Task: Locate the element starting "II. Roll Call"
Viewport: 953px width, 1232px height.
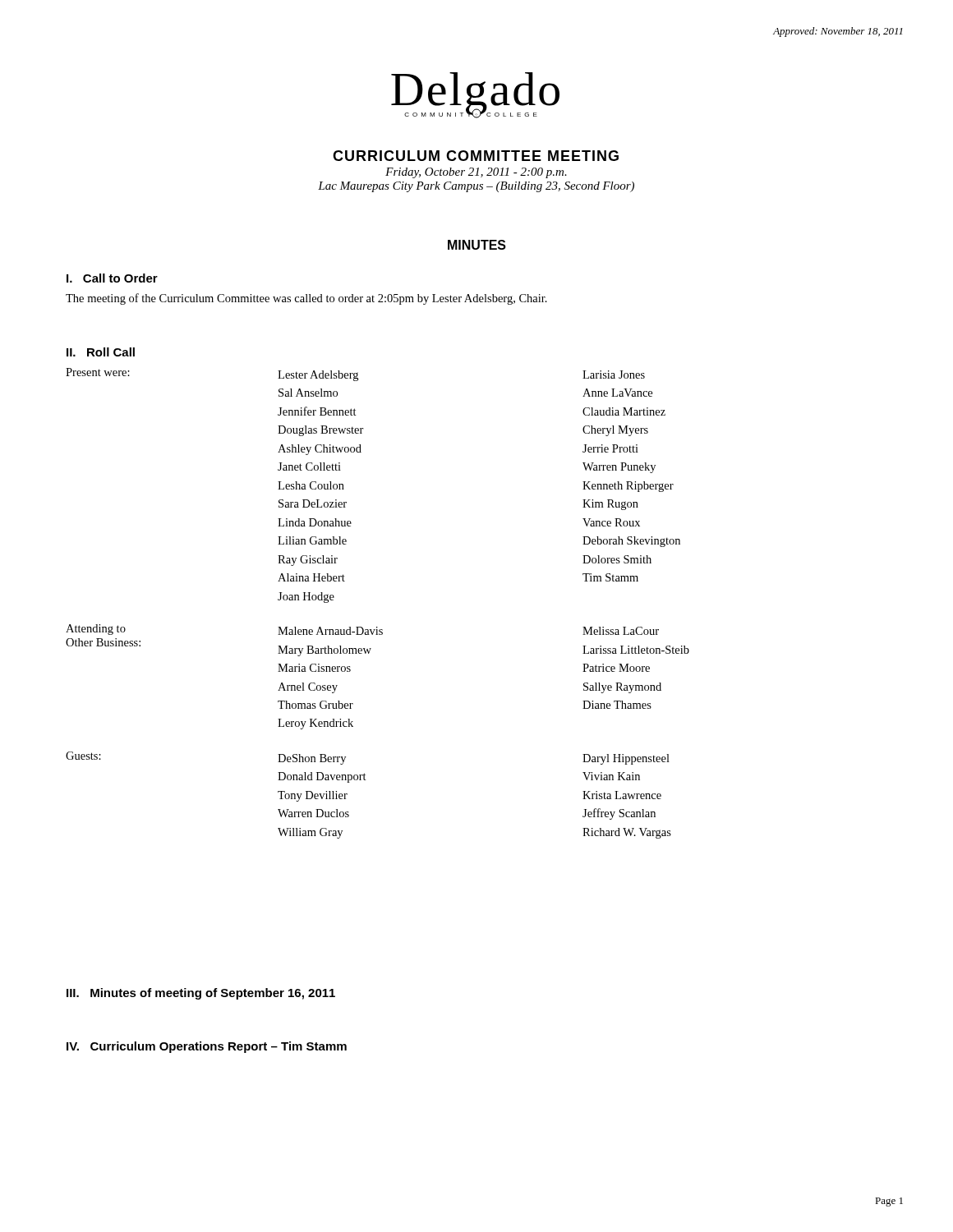Action: coord(101,352)
